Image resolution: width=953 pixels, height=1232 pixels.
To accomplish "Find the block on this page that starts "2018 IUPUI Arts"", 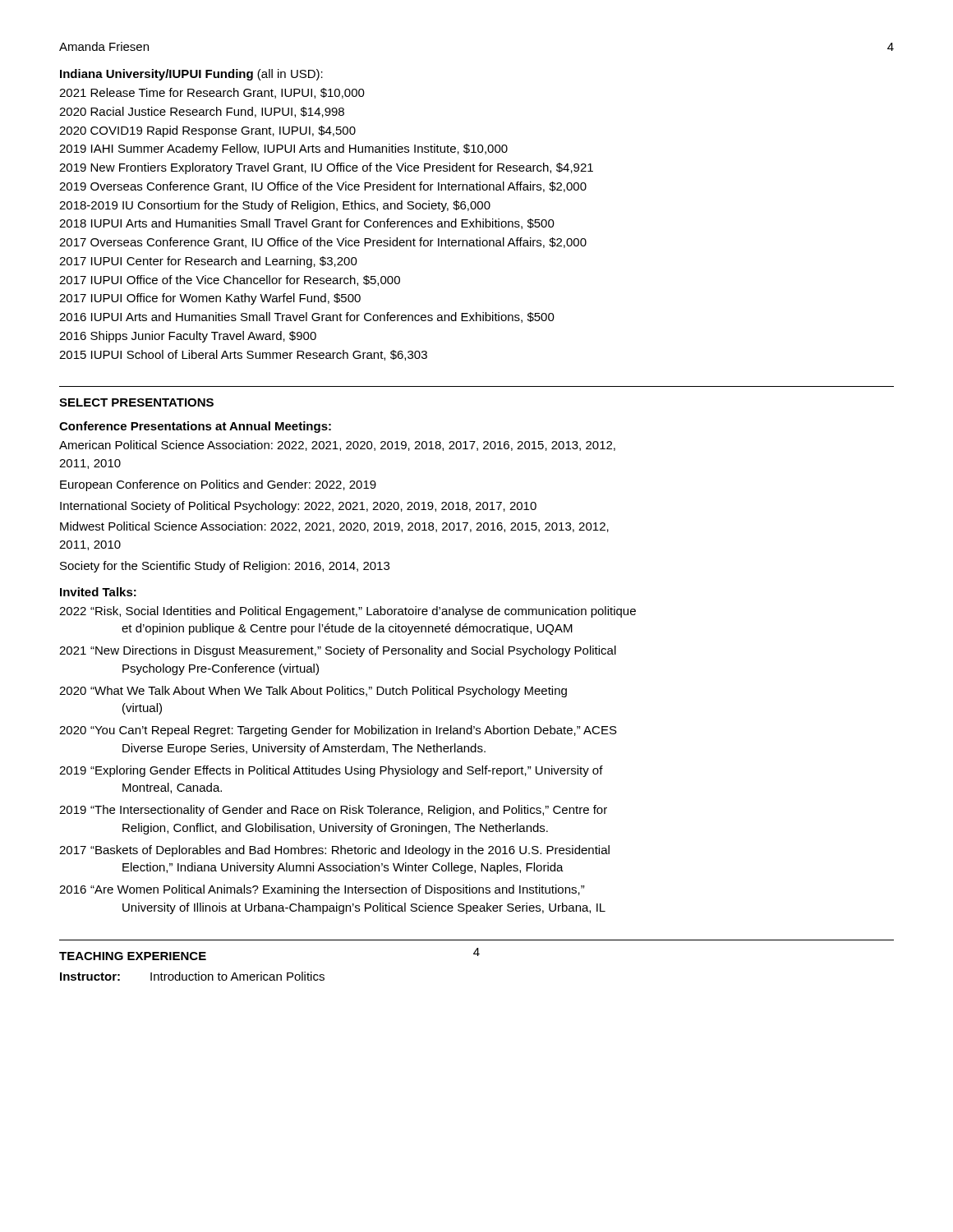I will tap(307, 223).
